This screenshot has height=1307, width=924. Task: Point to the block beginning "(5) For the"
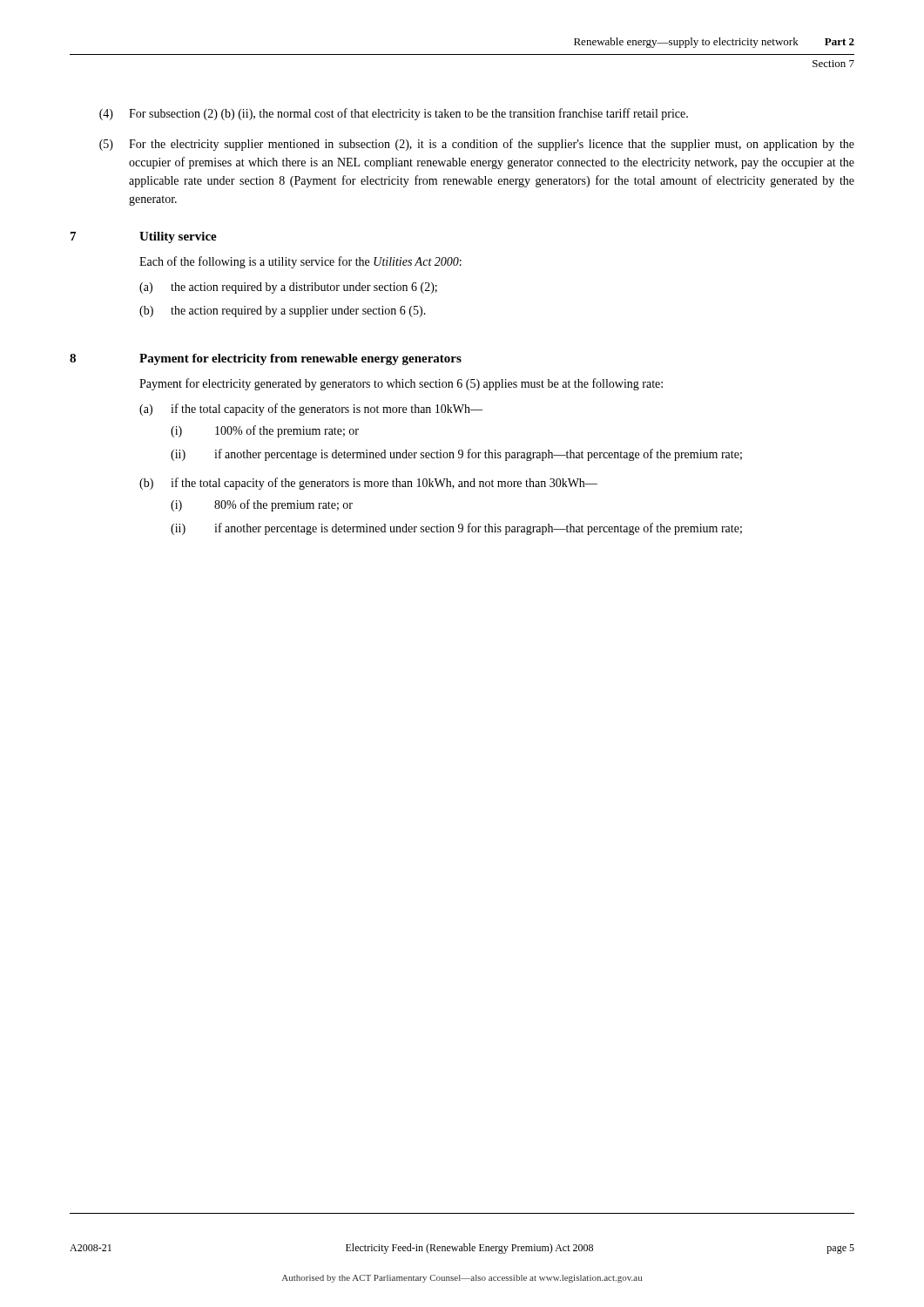point(462,172)
